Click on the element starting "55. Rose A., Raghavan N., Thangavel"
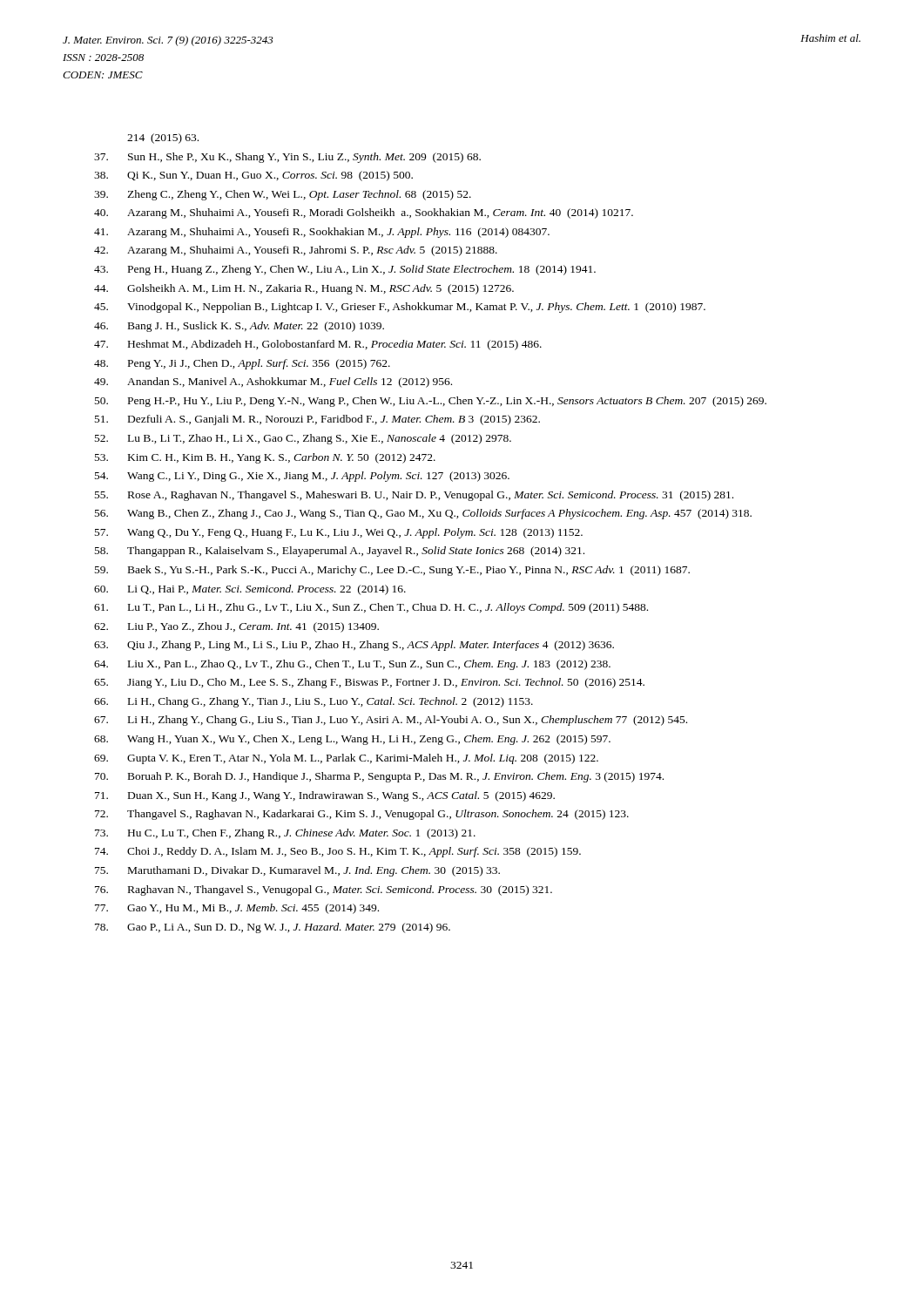The width and height of the screenshot is (924, 1307). 470,494
